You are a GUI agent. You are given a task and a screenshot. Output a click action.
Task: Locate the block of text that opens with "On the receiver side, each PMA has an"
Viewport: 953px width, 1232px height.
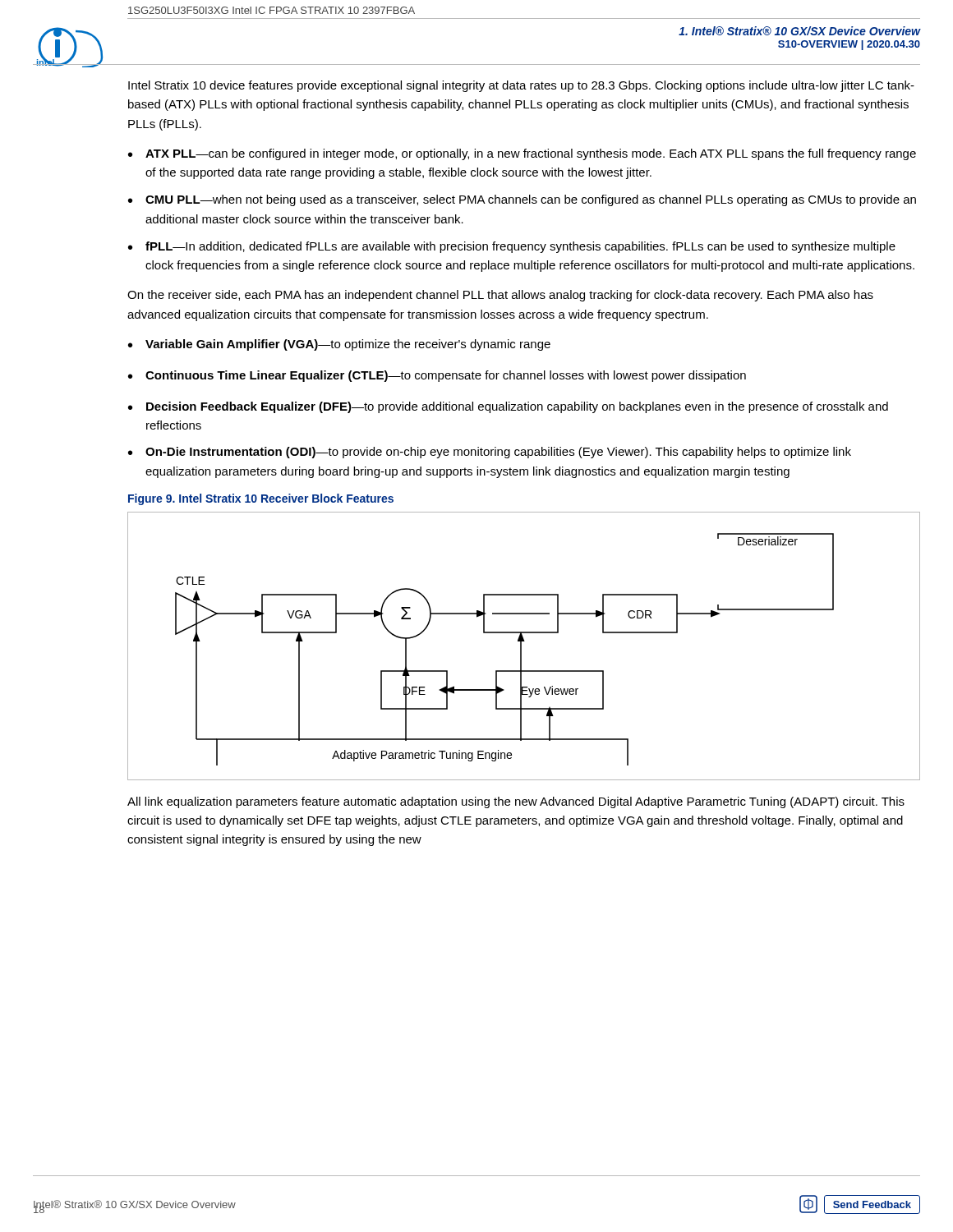coord(500,304)
